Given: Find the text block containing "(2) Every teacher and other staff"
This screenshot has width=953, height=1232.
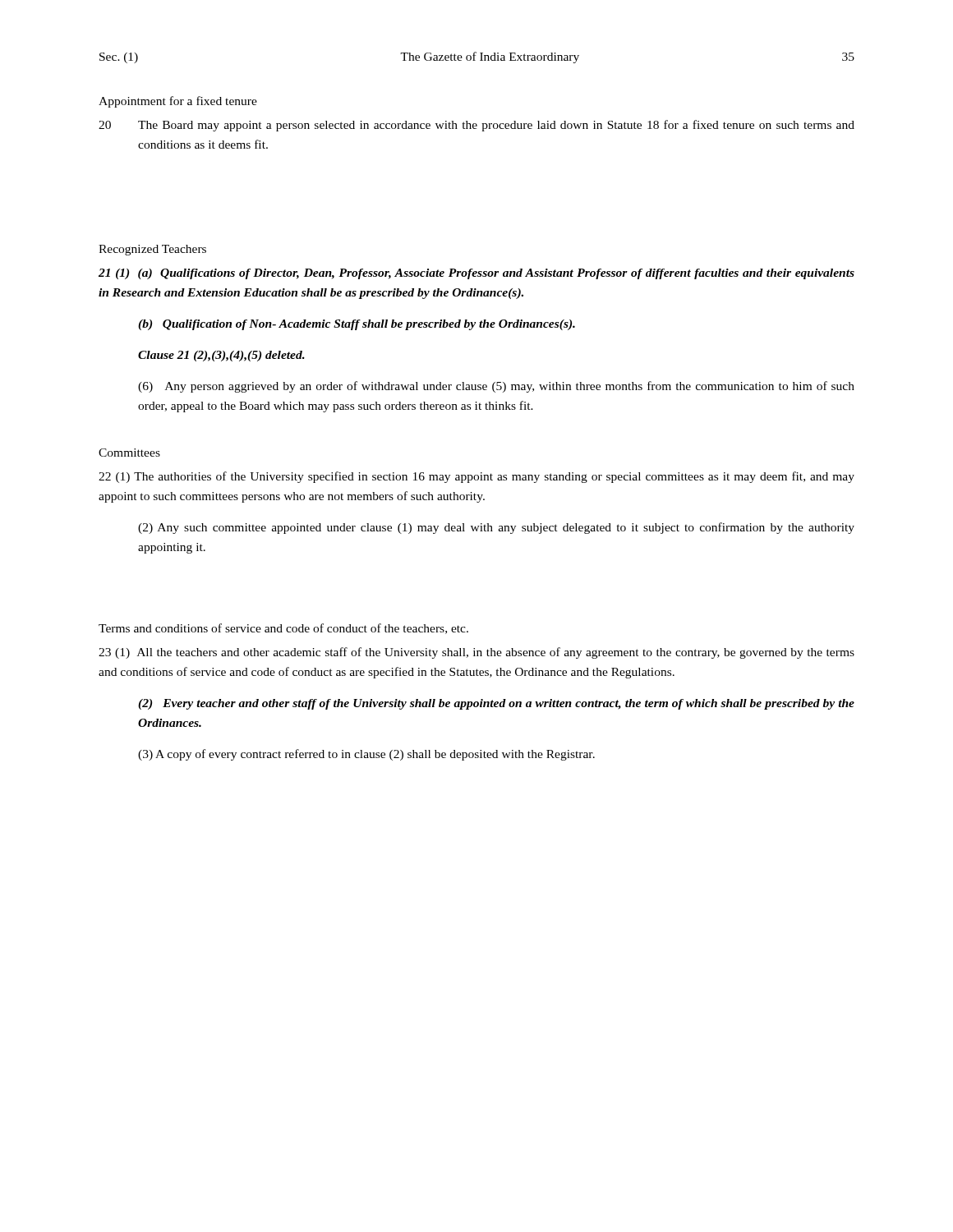Looking at the screenshot, I should point(496,713).
